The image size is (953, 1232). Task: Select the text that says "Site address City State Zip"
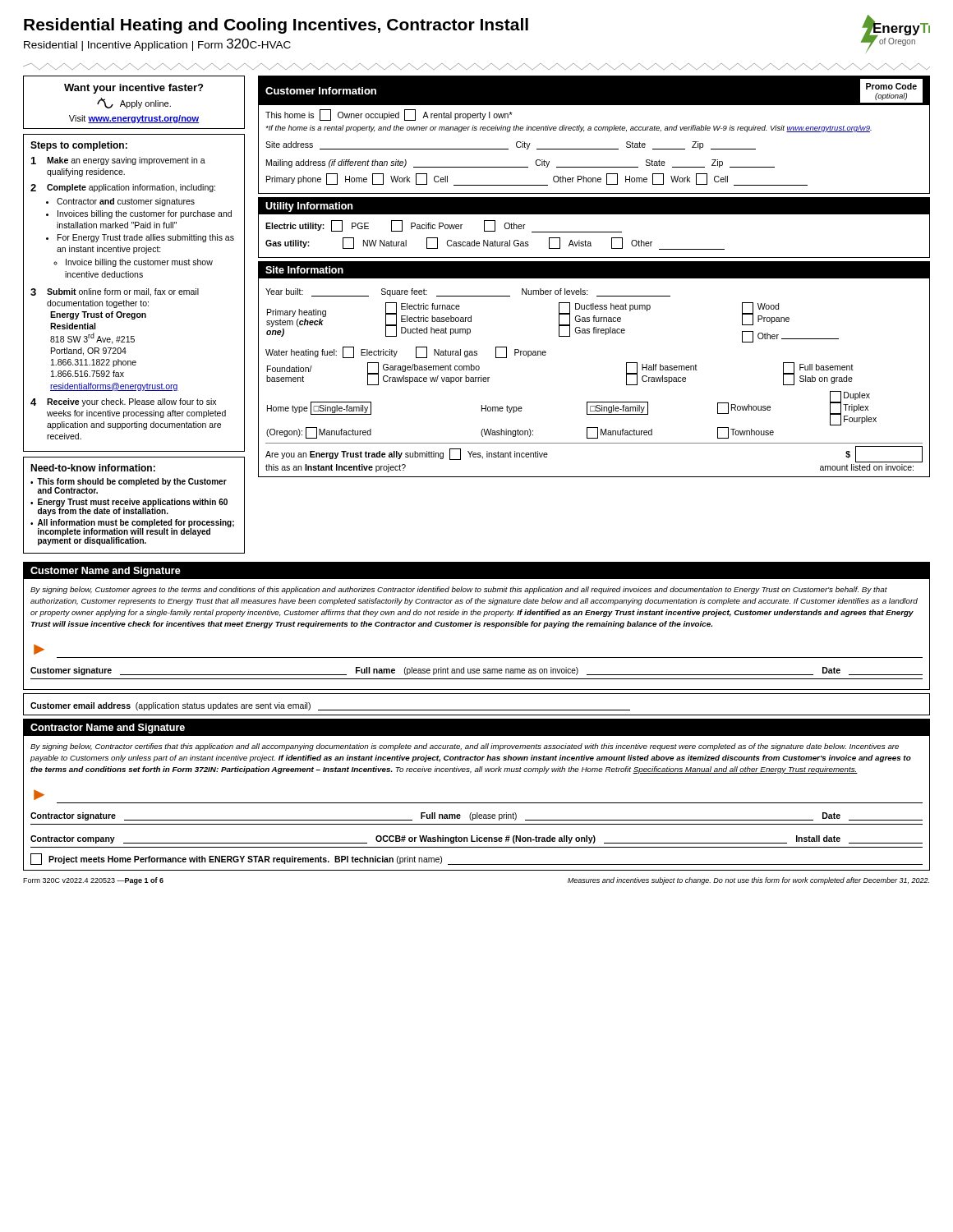tap(510, 143)
